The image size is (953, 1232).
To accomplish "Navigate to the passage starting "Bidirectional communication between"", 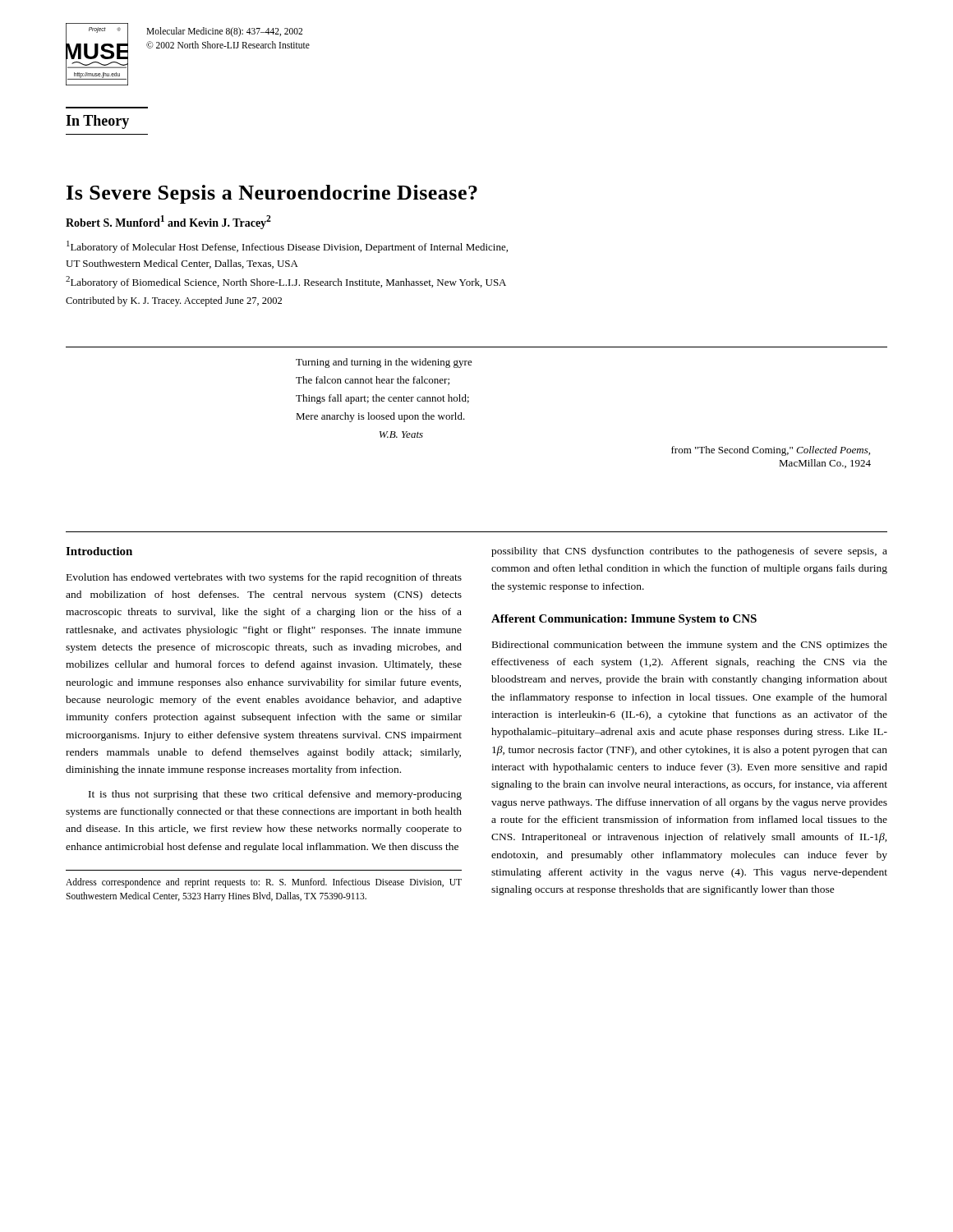I will point(689,767).
